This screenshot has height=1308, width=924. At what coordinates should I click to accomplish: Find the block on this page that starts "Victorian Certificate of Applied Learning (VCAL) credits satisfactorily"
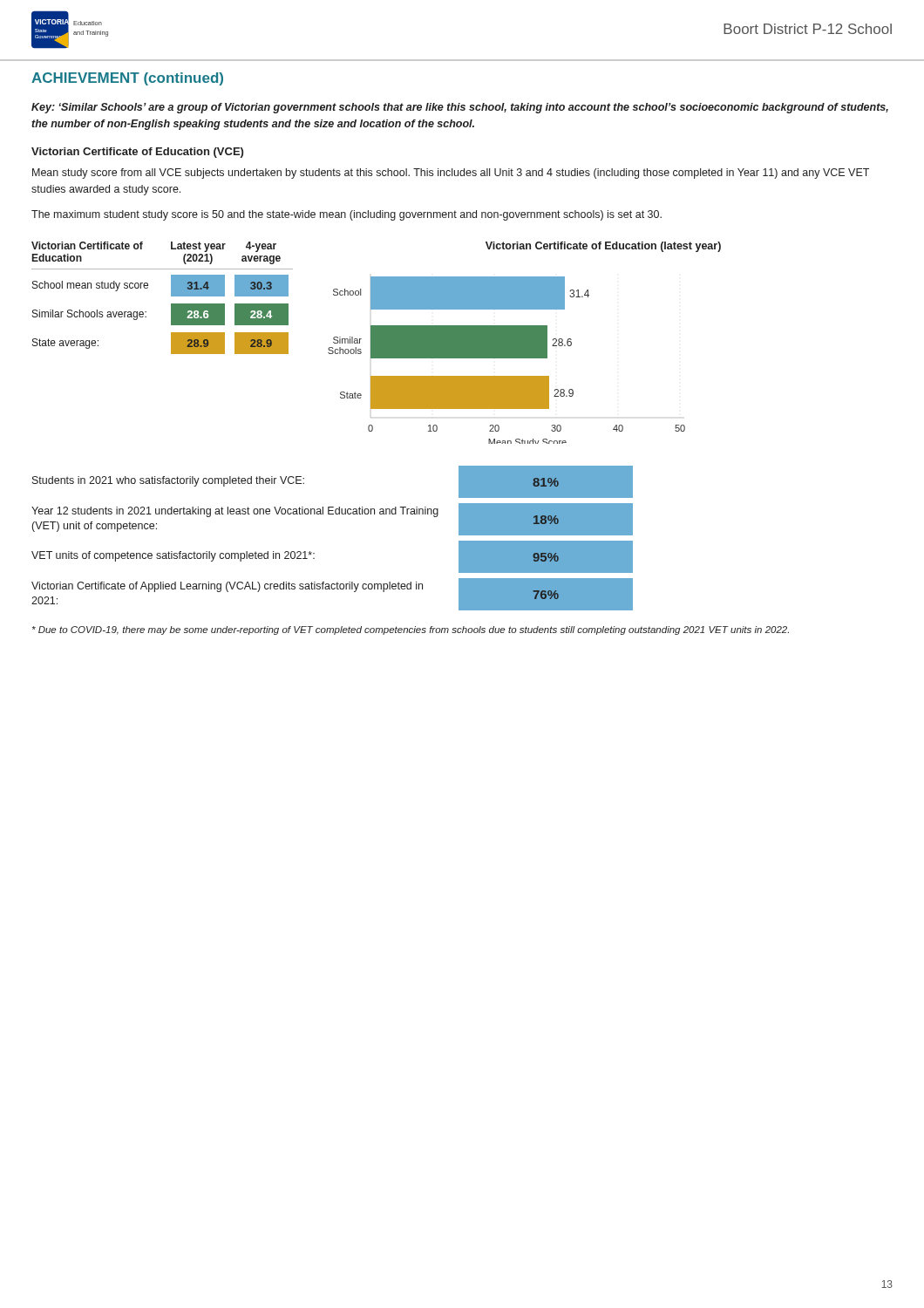[x=228, y=593]
